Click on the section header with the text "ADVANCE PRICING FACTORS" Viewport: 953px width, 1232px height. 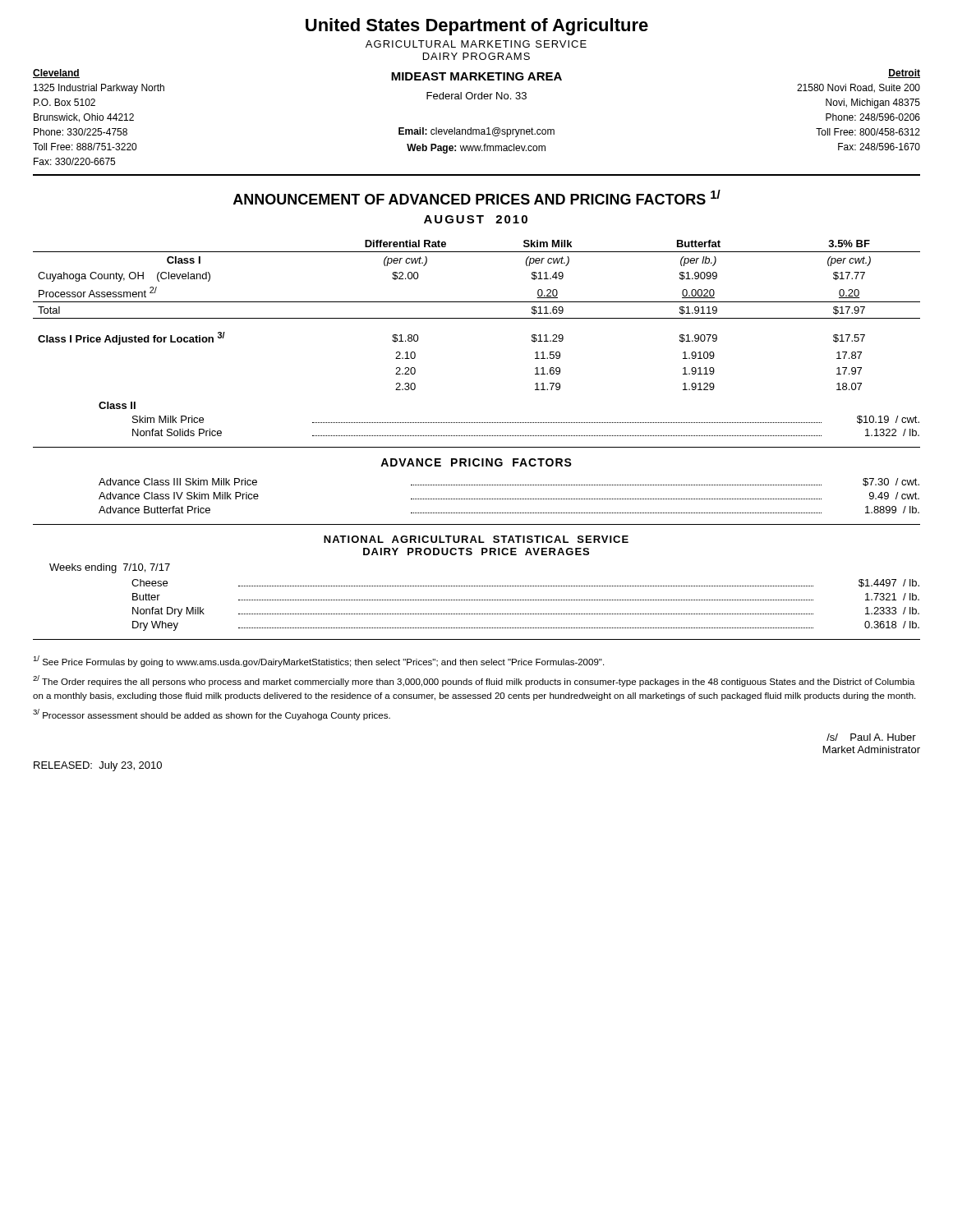[476, 462]
